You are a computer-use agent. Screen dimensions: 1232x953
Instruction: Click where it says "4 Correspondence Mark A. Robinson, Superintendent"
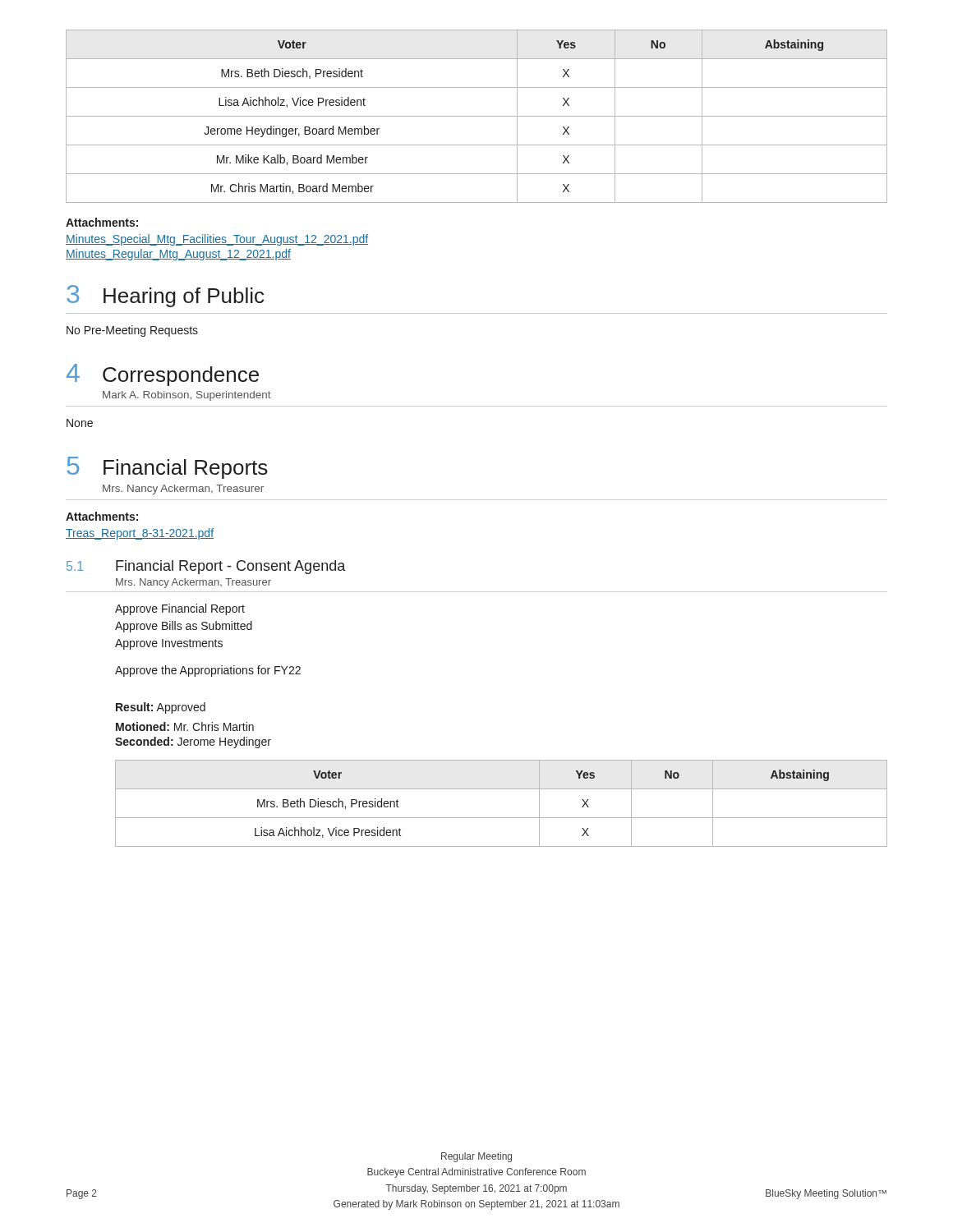pos(163,375)
